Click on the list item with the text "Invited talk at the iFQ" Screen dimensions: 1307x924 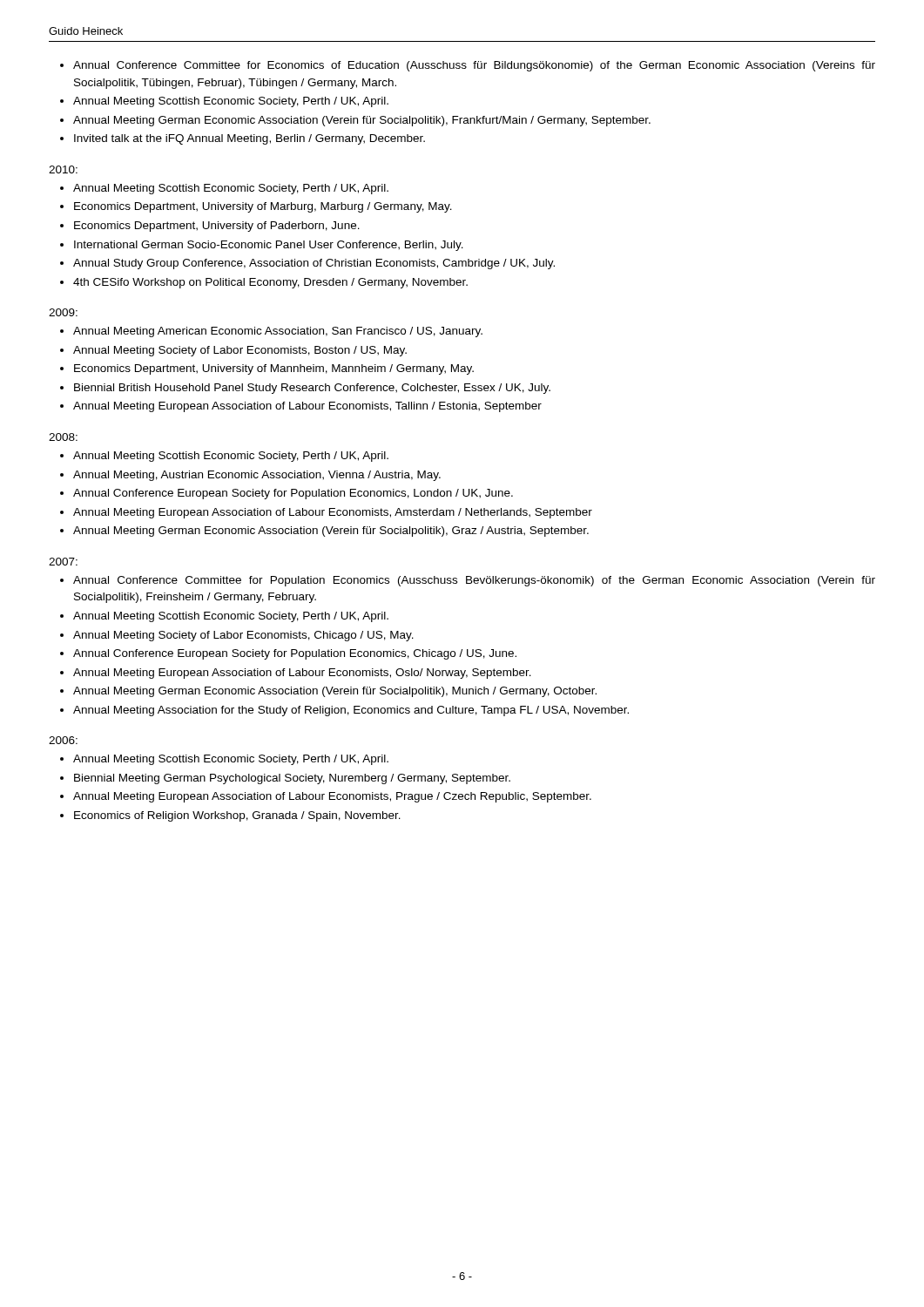coord(249,138)
